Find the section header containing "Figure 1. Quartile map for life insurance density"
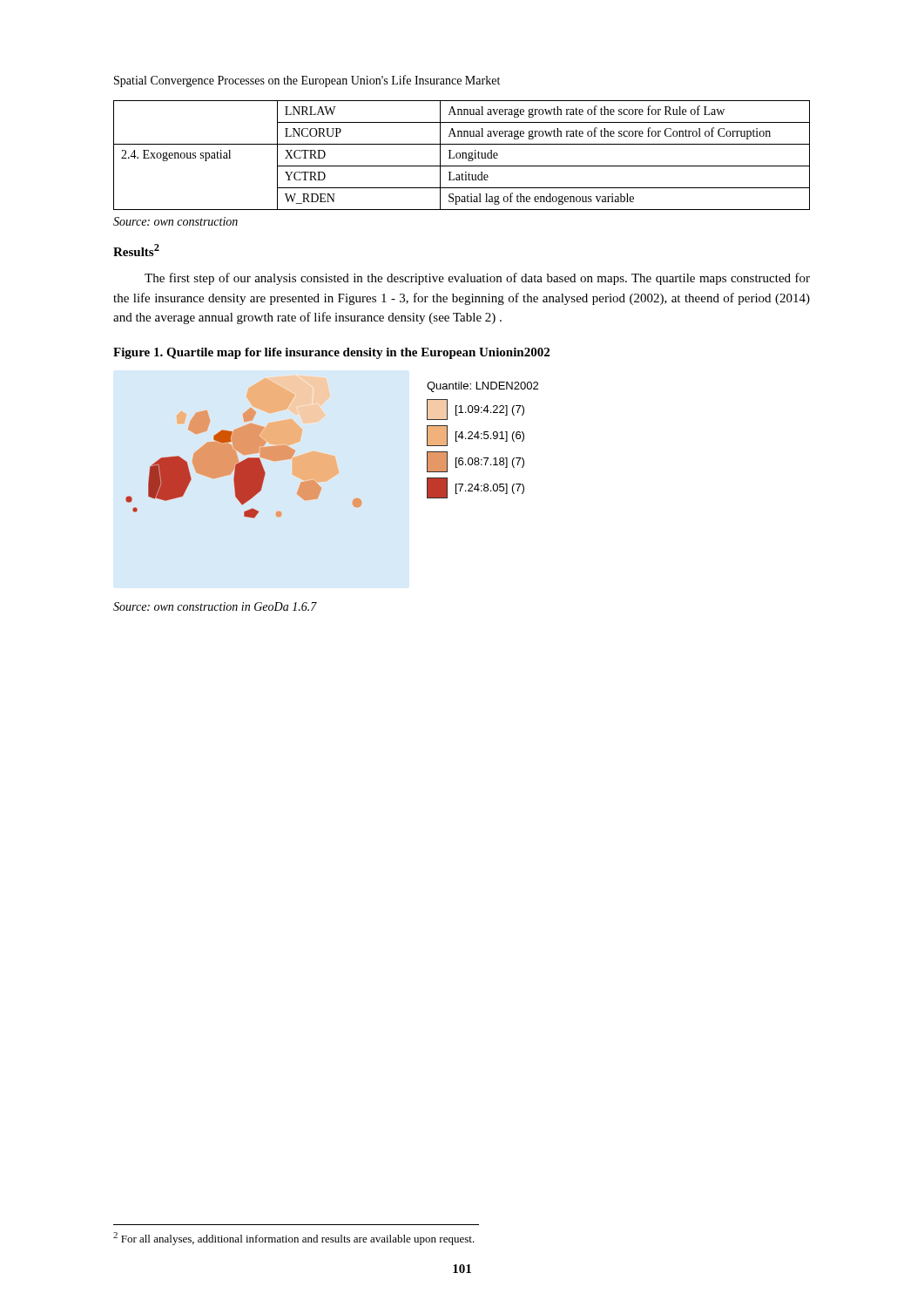Viewport: 924px width, 1307px height. (332, 352)
